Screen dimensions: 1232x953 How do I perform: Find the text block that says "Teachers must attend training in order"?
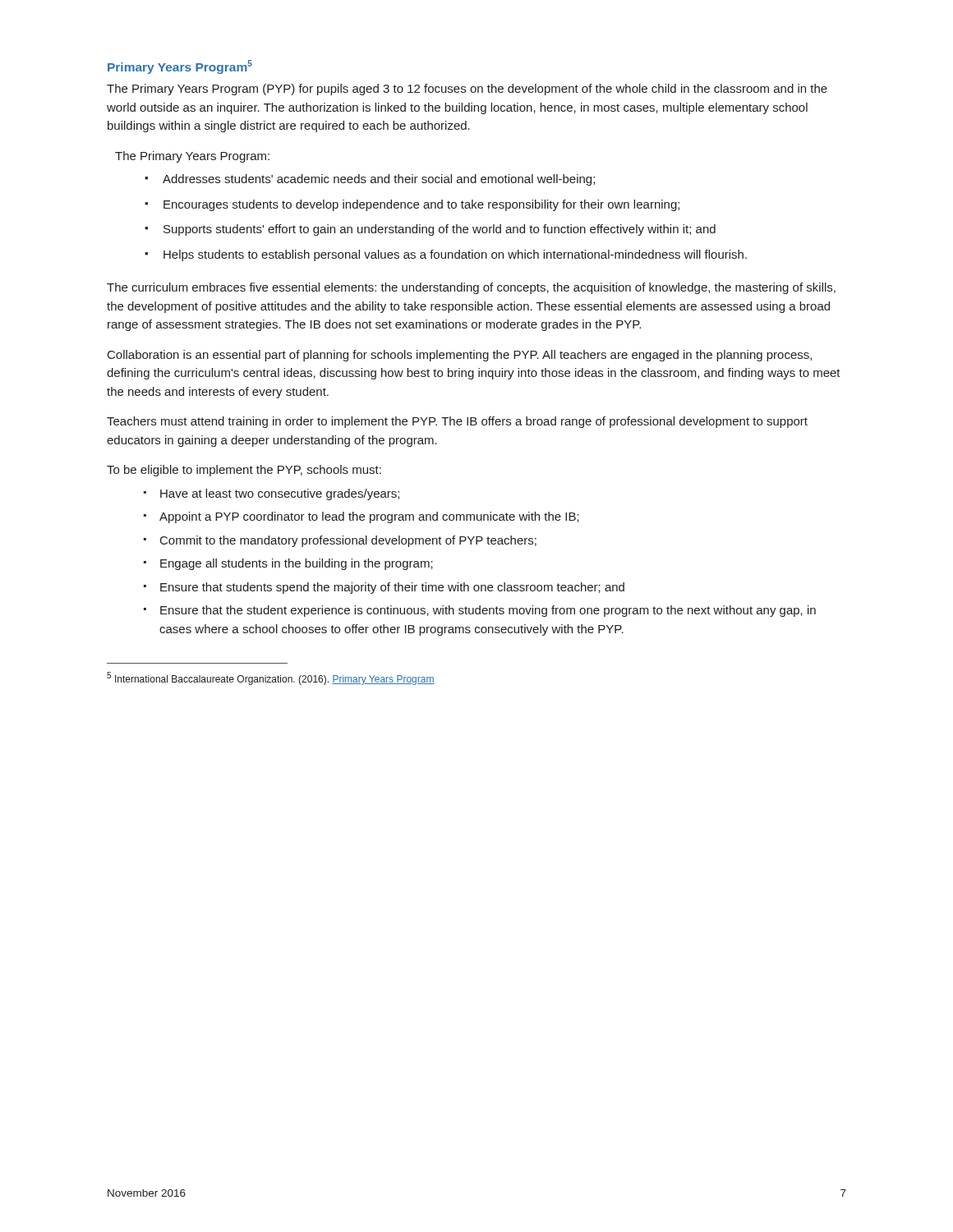tap(457, 430)
